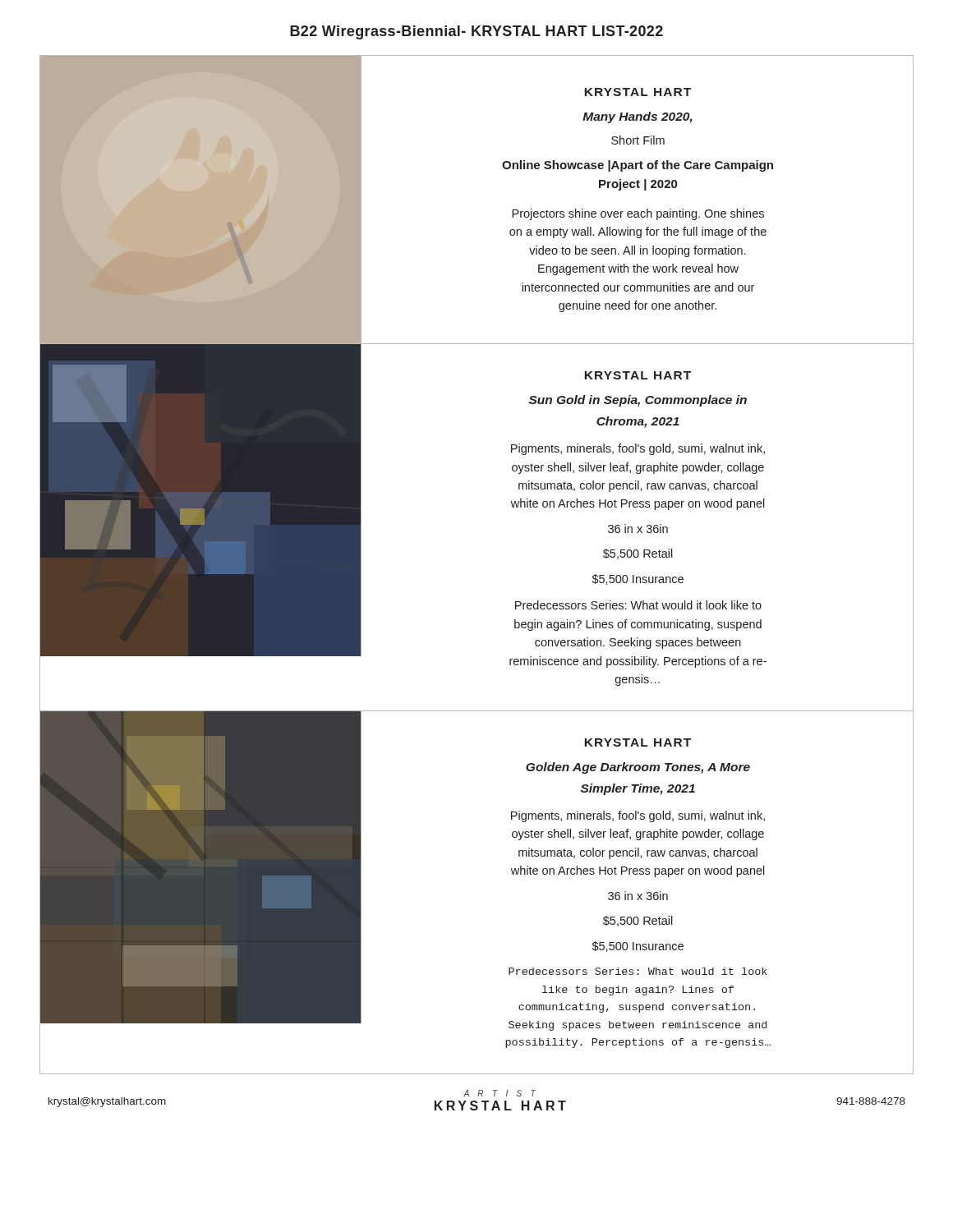Select the element starting "KRYSTAL HART Sun Gold in Sepia,"

(638, 527)
